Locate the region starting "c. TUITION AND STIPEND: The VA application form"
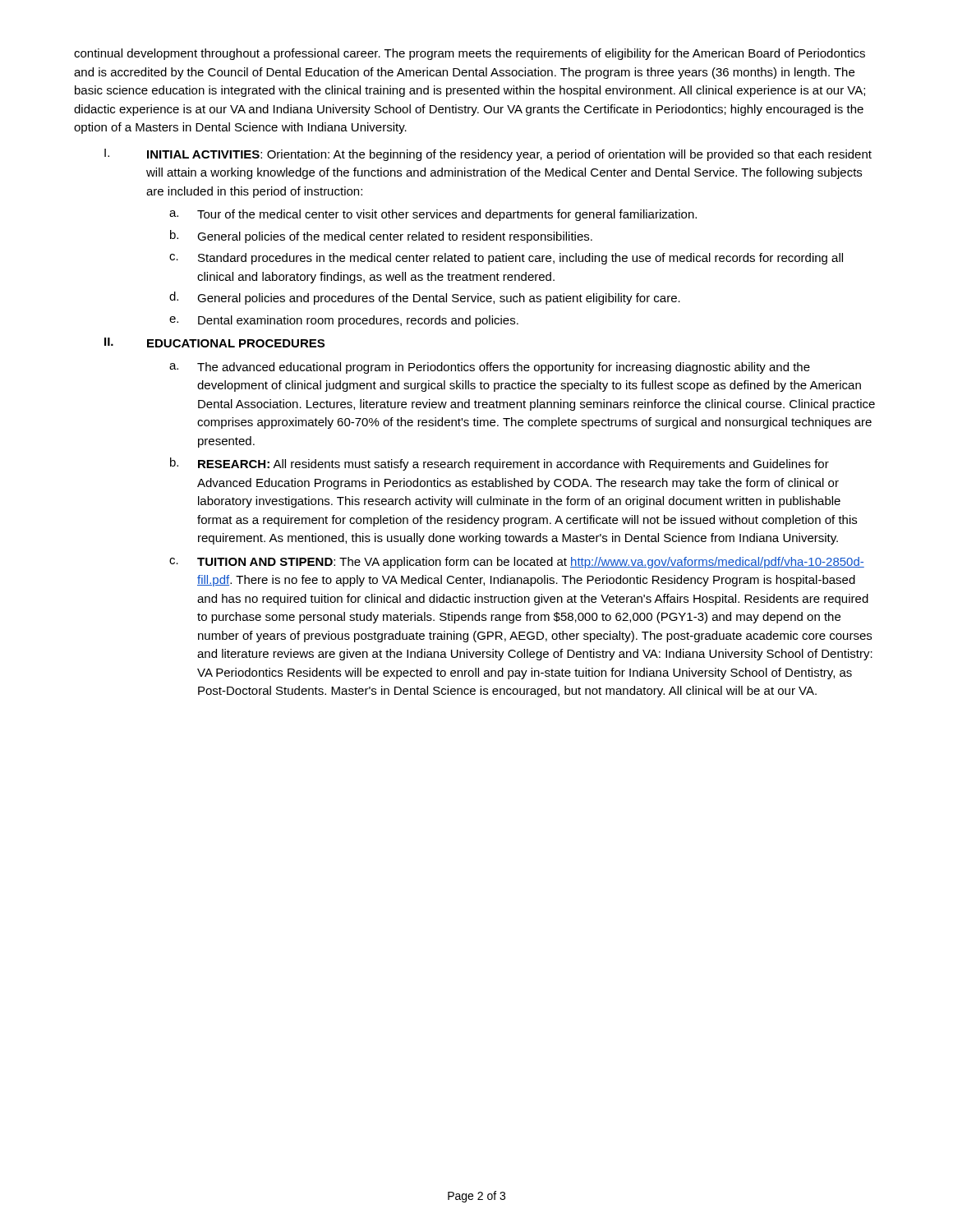This screenshot has height=1232, width=953. click(x=524, y=626)
